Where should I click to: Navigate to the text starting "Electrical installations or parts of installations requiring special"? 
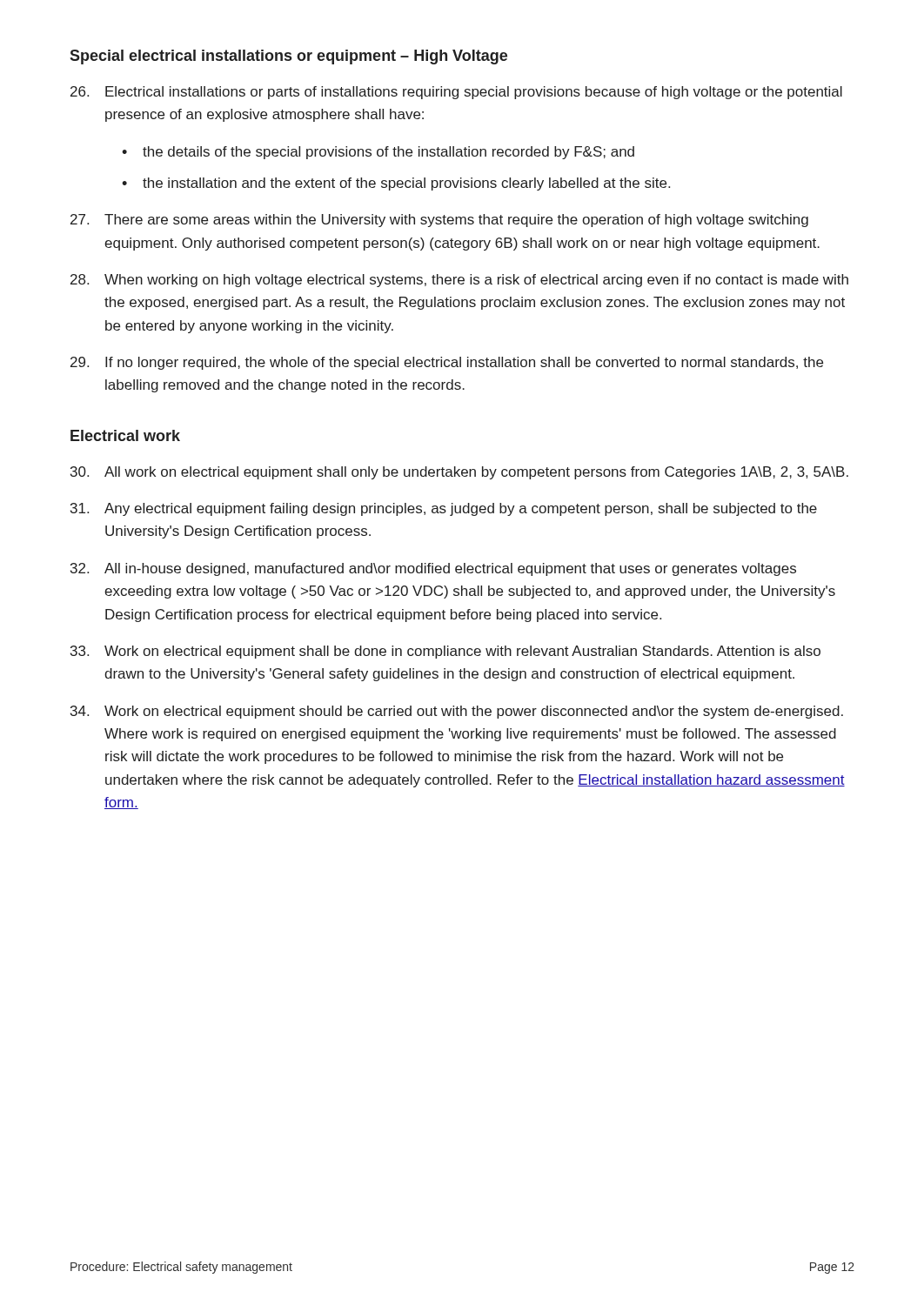[x=460, y=104]
